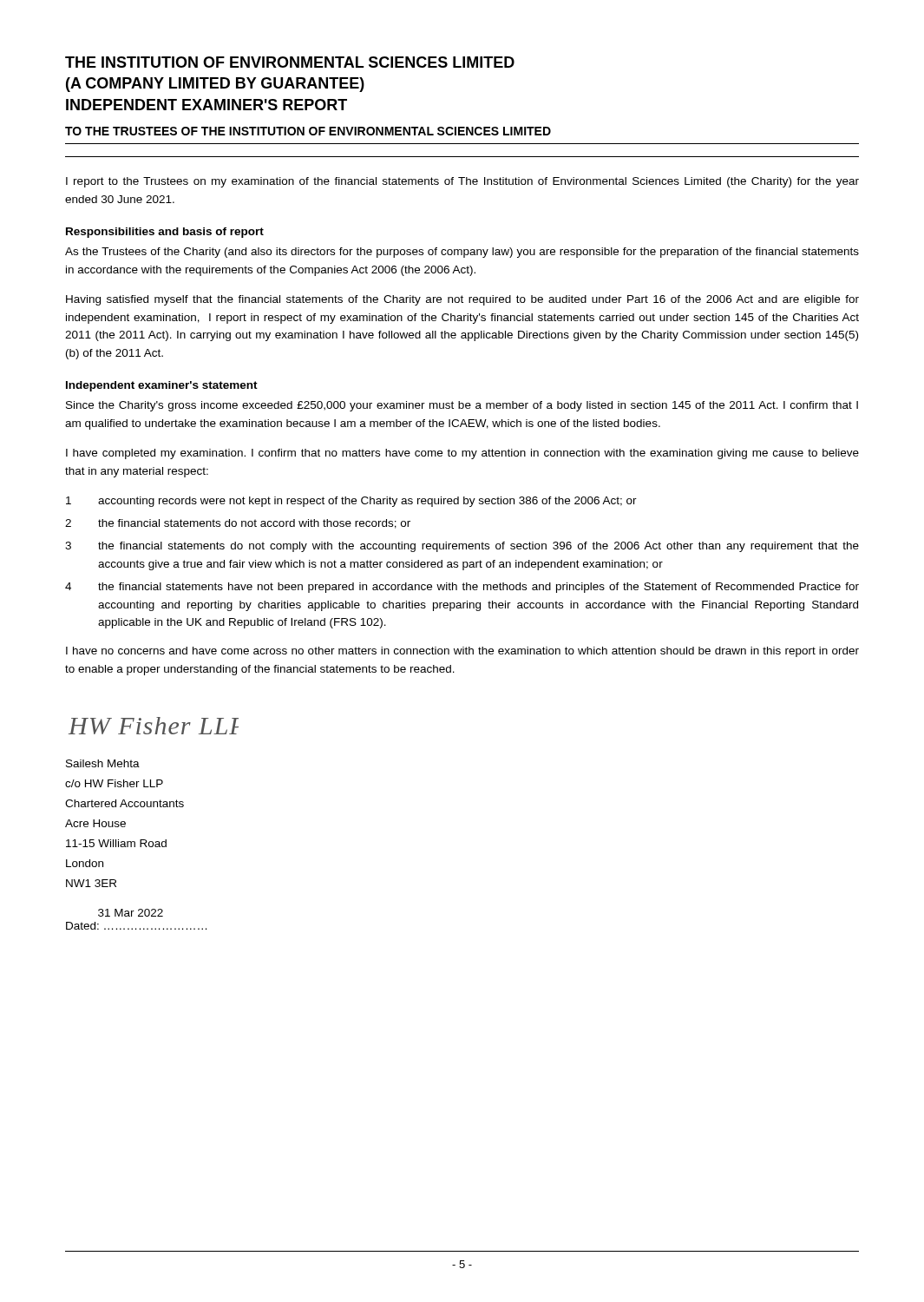This screenshot has height=1302, width=924.
Task: Locate the section header with the text "TO THE TRUSTEES OF"
Action: tap(308, 131)
